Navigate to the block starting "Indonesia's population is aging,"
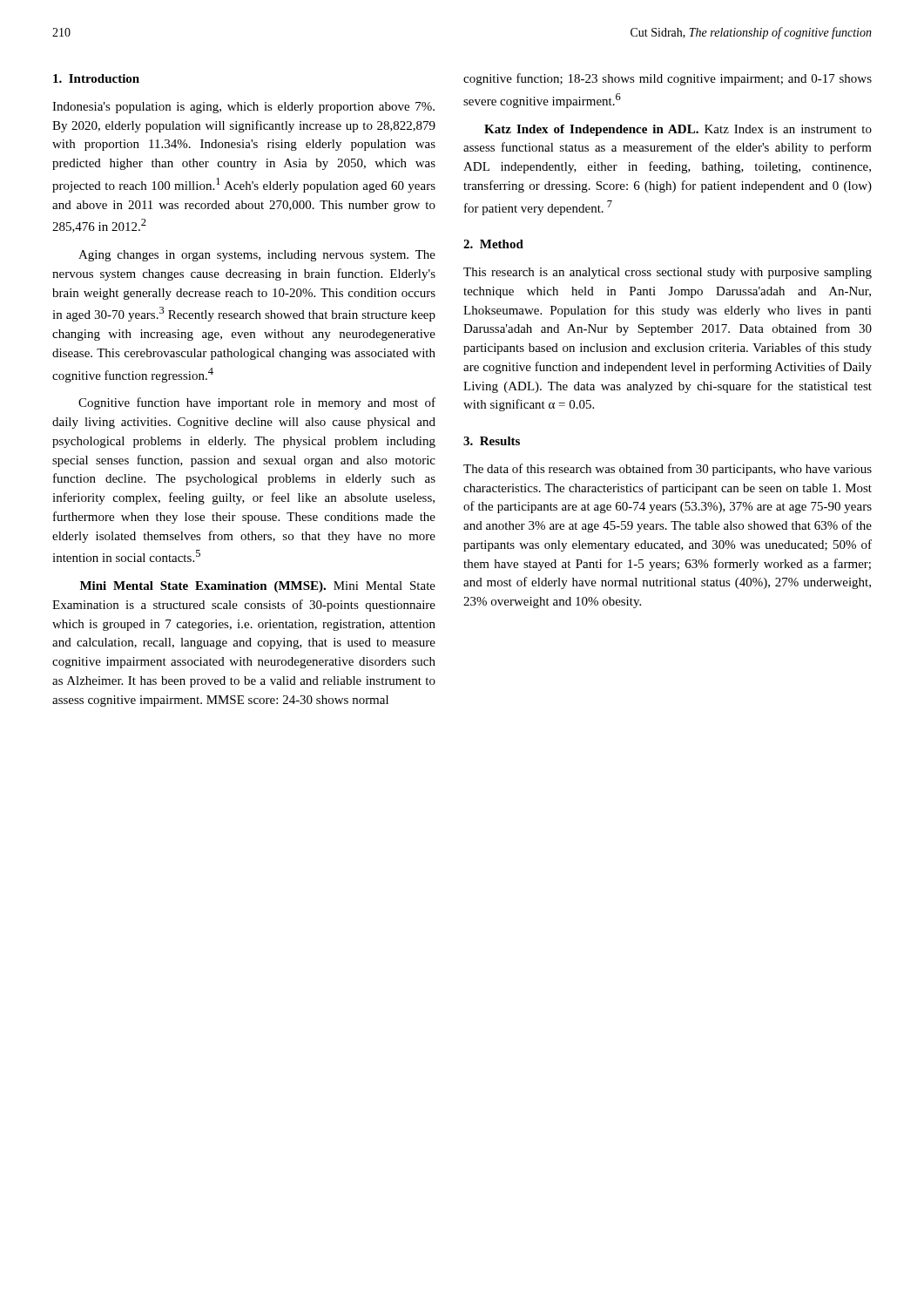 (244, 166)
